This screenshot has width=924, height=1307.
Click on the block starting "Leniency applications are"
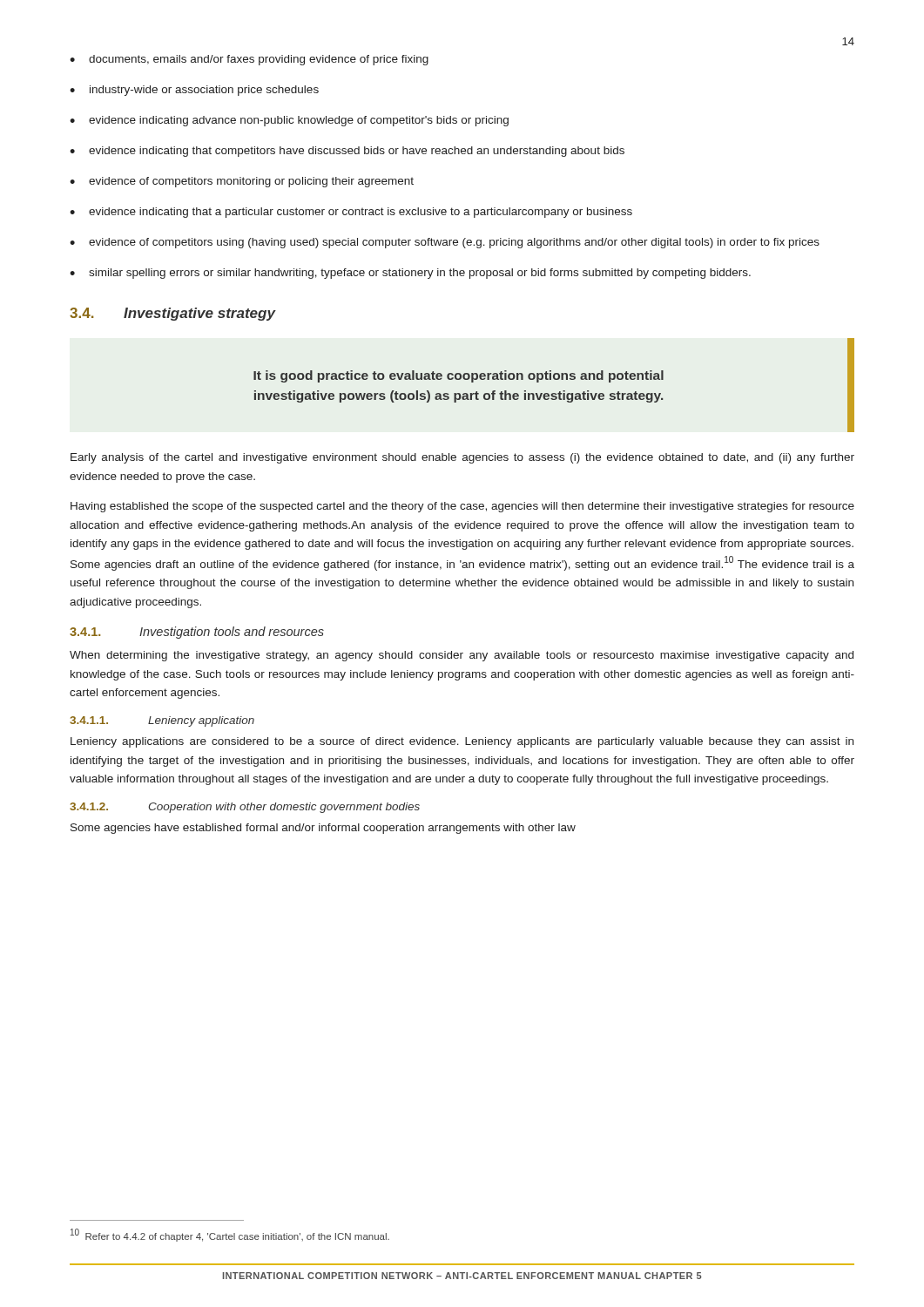pyautogui.click(x=462, y=760)
